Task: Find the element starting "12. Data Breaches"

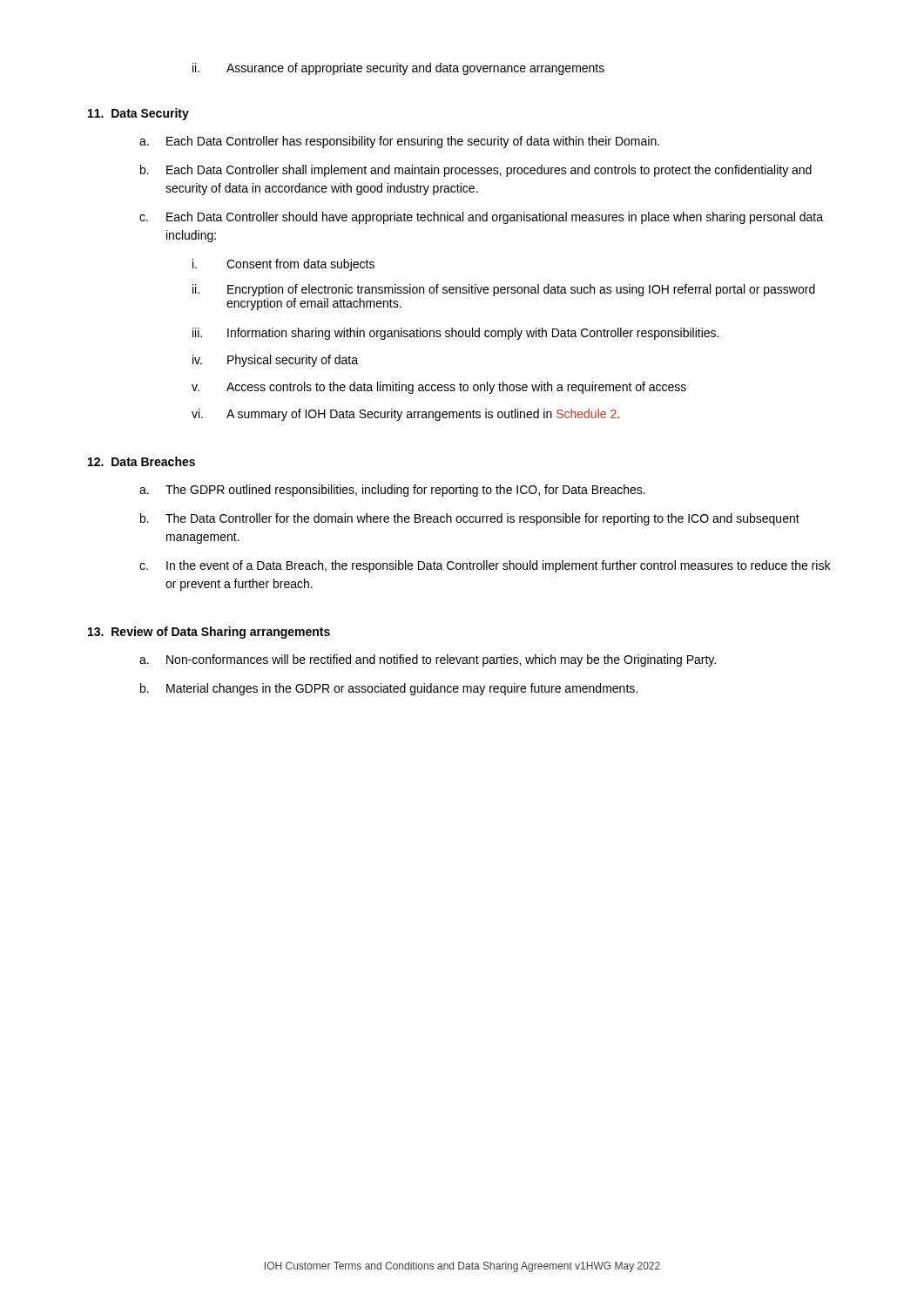Action: (141, 462)
